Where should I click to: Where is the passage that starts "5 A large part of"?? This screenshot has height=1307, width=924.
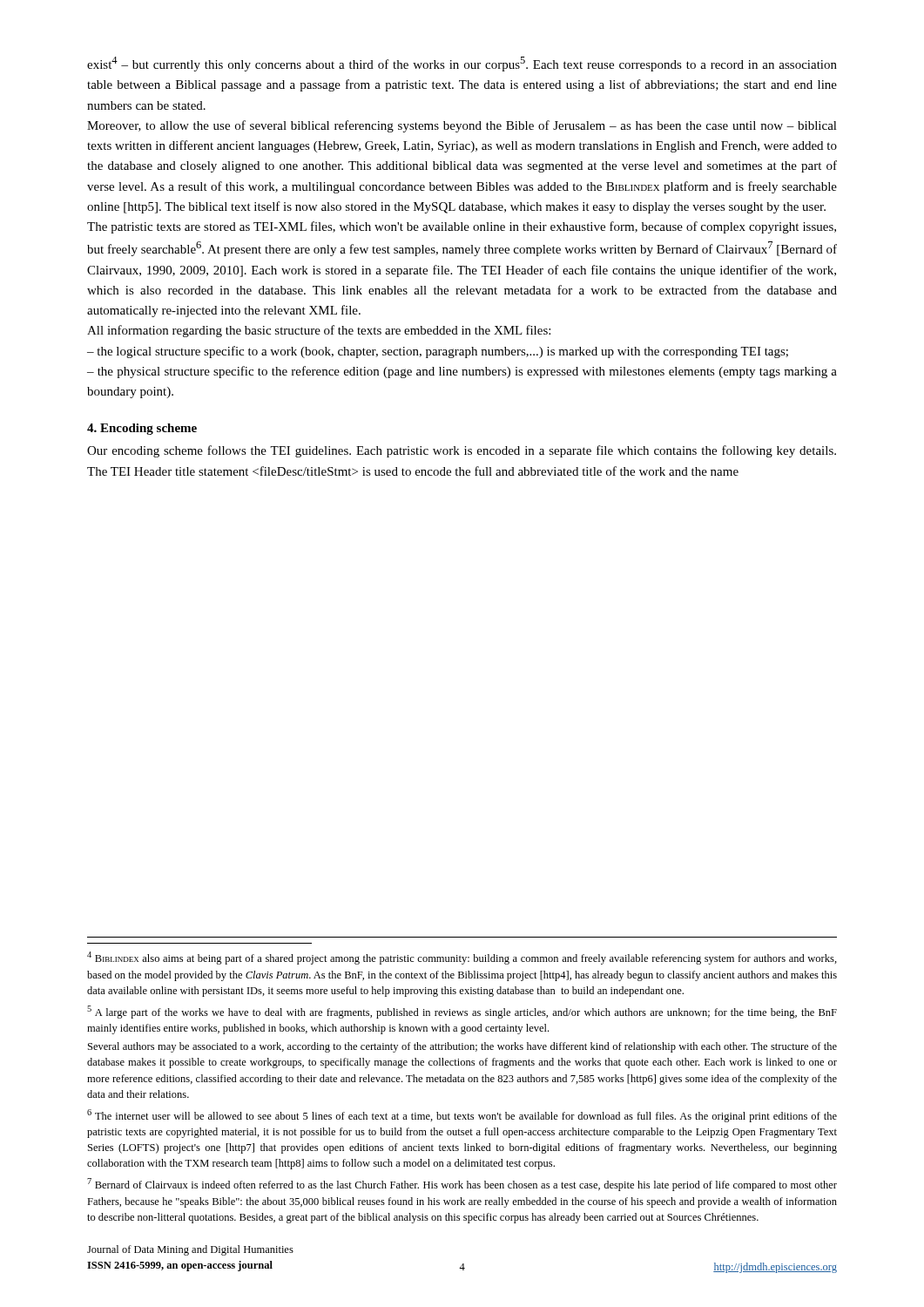coord(462,1052)
